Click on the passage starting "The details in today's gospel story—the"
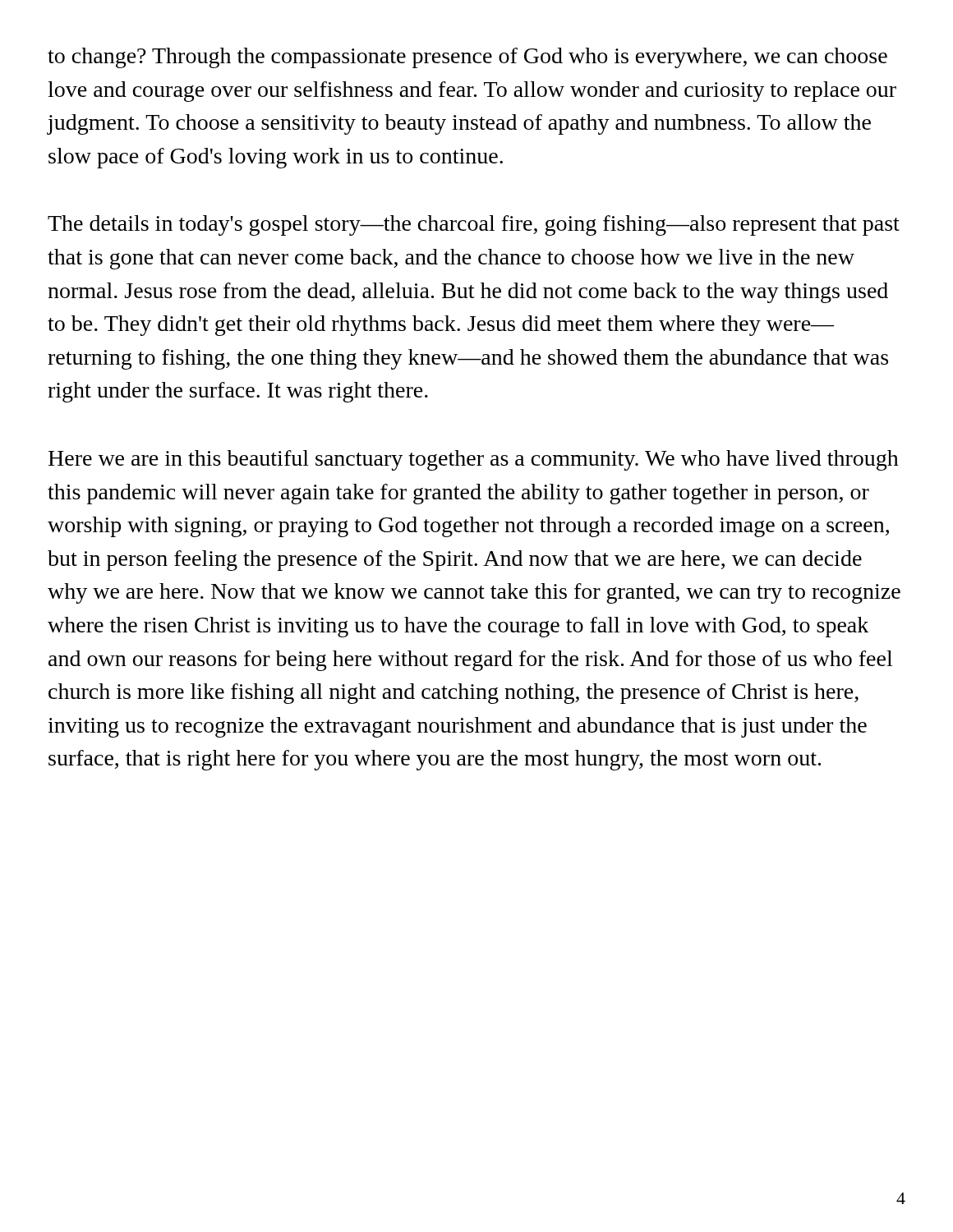Viewport: 953px width, 1232px height. tap(474, 307)
